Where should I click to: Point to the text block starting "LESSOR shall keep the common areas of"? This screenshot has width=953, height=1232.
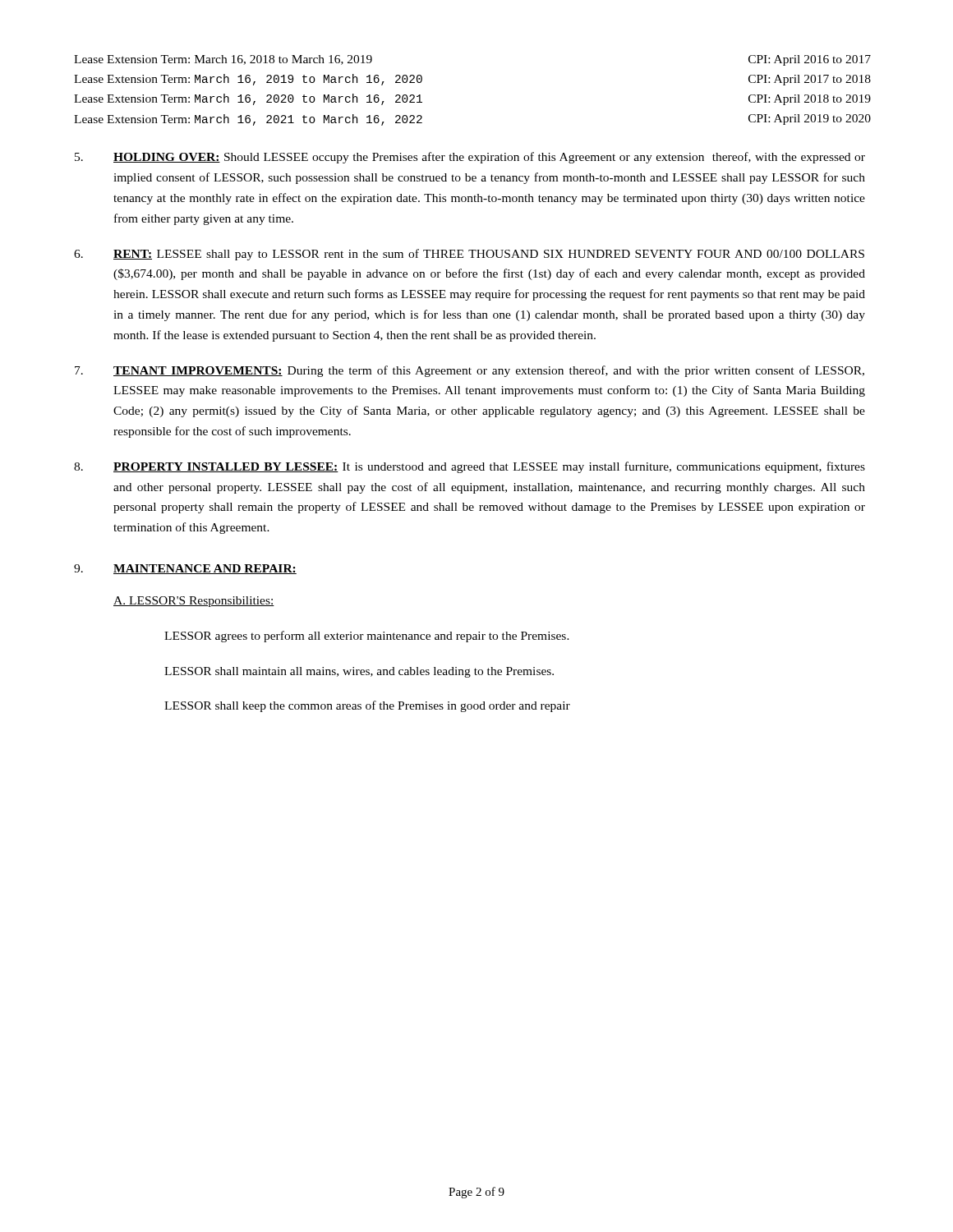[367, 705]
